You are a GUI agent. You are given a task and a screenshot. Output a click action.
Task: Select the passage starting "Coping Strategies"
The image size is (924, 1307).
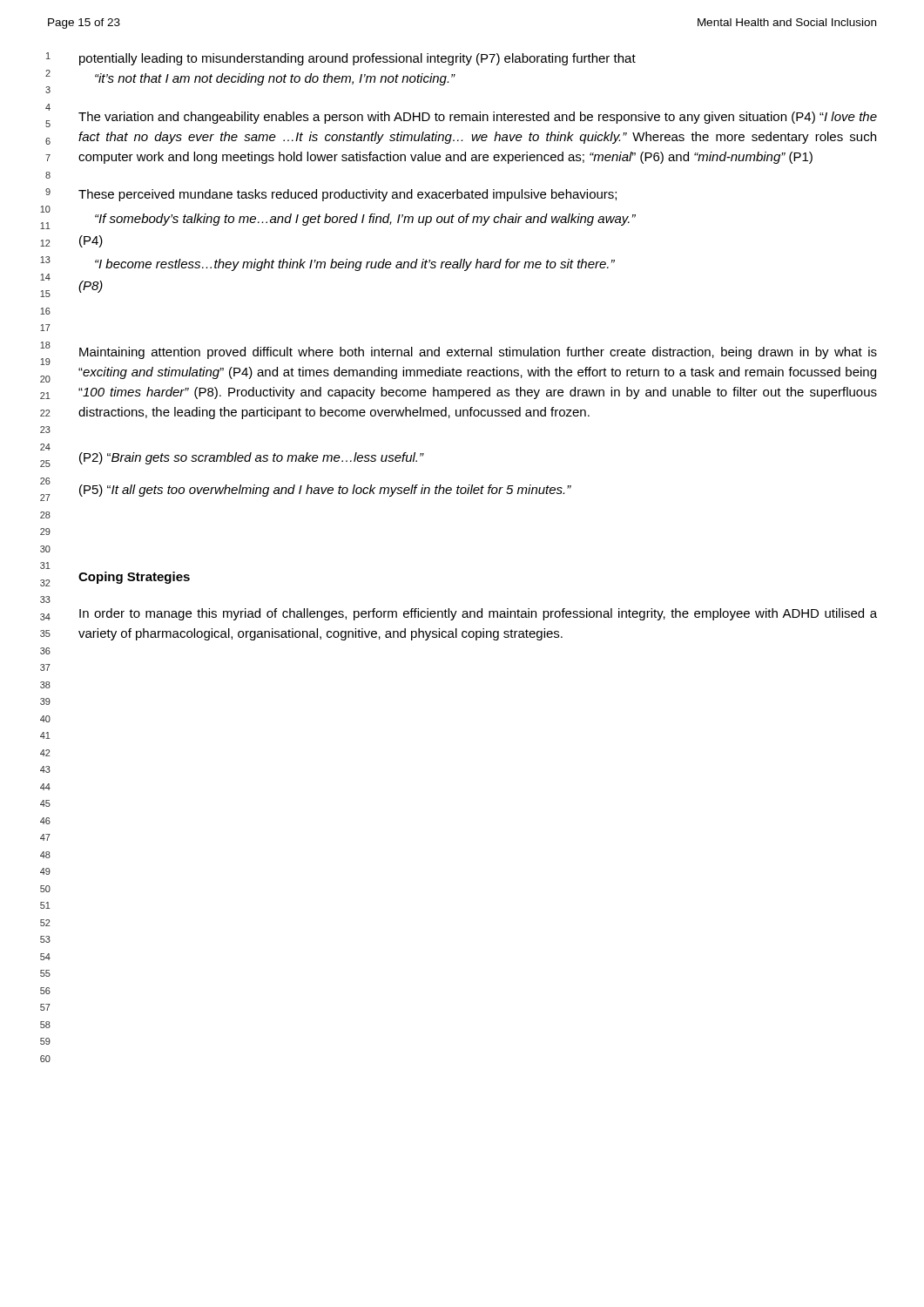pyautogui.click(x=134, y=576)
